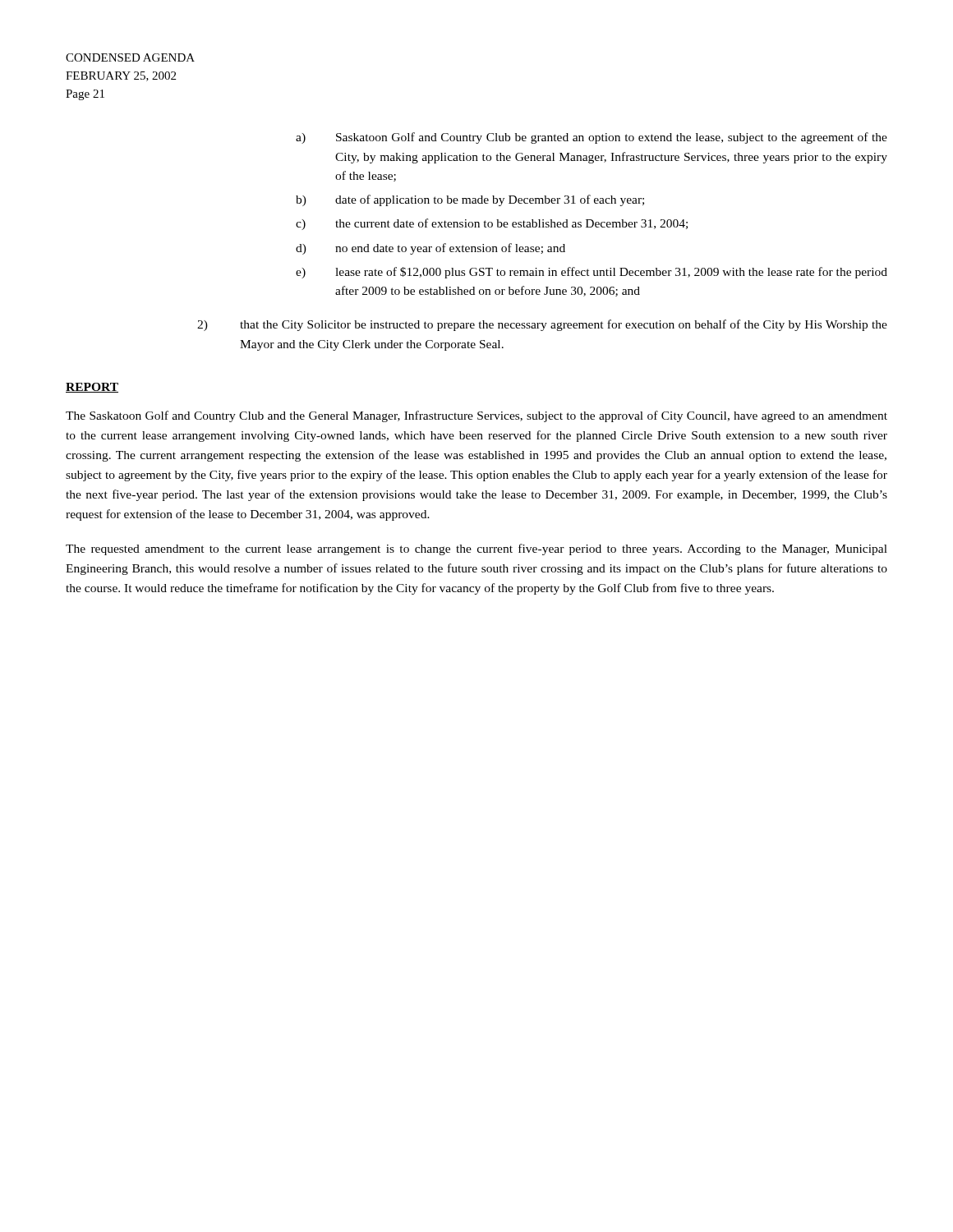Find the block on this page that starts "The Saskatoon Golf and Country Club and the"
Screen dimensions: 1232x953
coord(476,464)
